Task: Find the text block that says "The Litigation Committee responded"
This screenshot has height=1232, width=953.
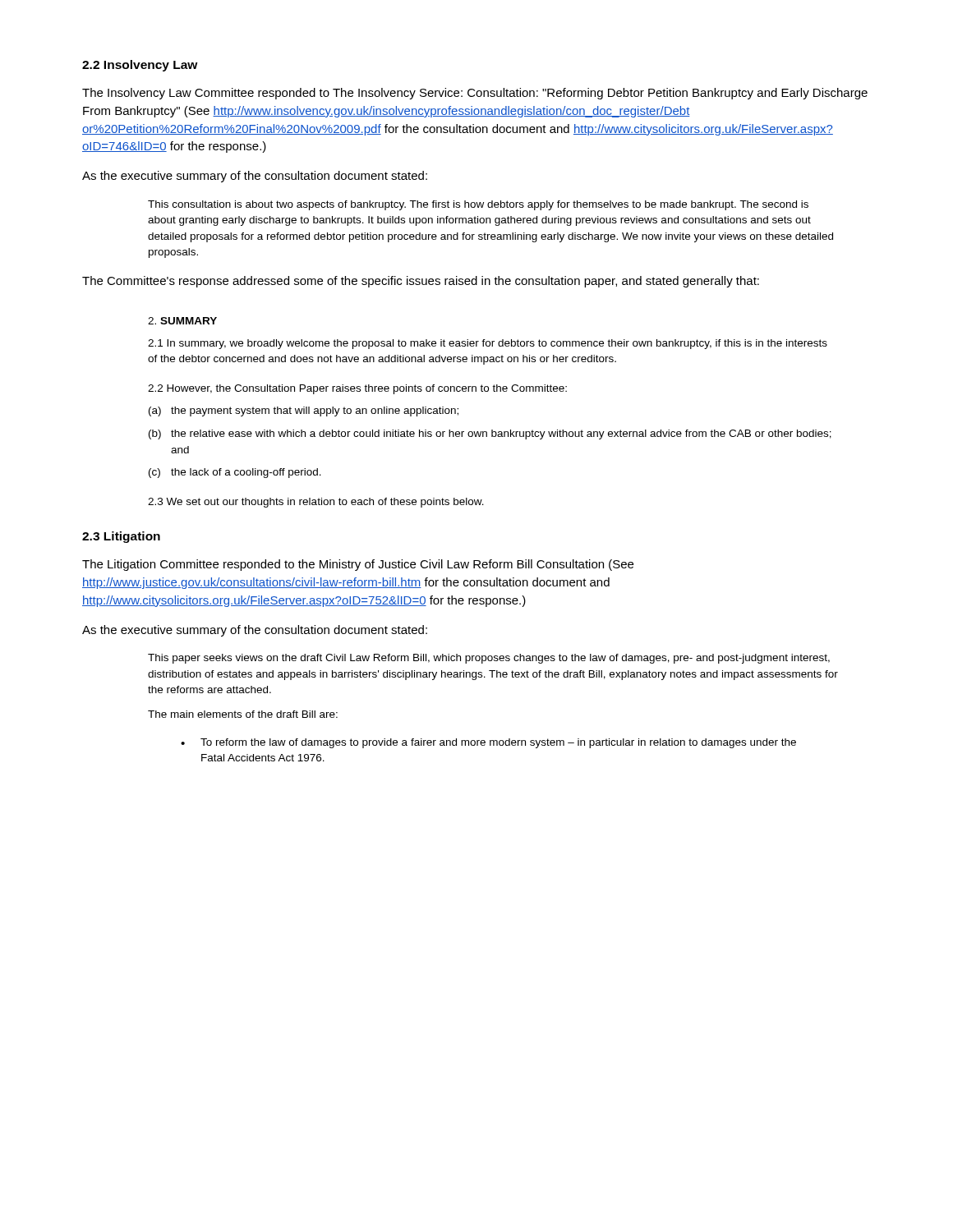Action: pos(358,582)
